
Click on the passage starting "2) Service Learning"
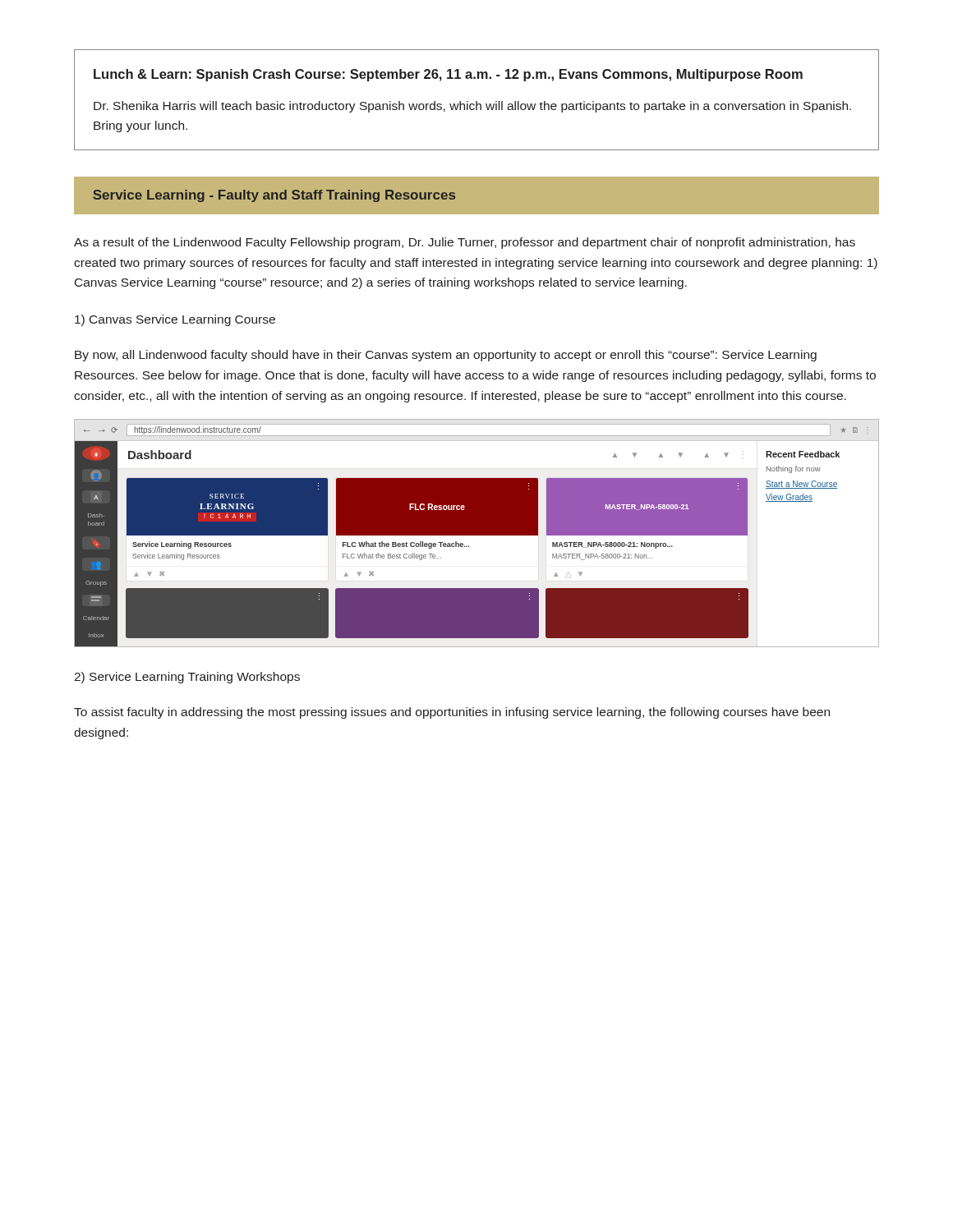point(187,677)
